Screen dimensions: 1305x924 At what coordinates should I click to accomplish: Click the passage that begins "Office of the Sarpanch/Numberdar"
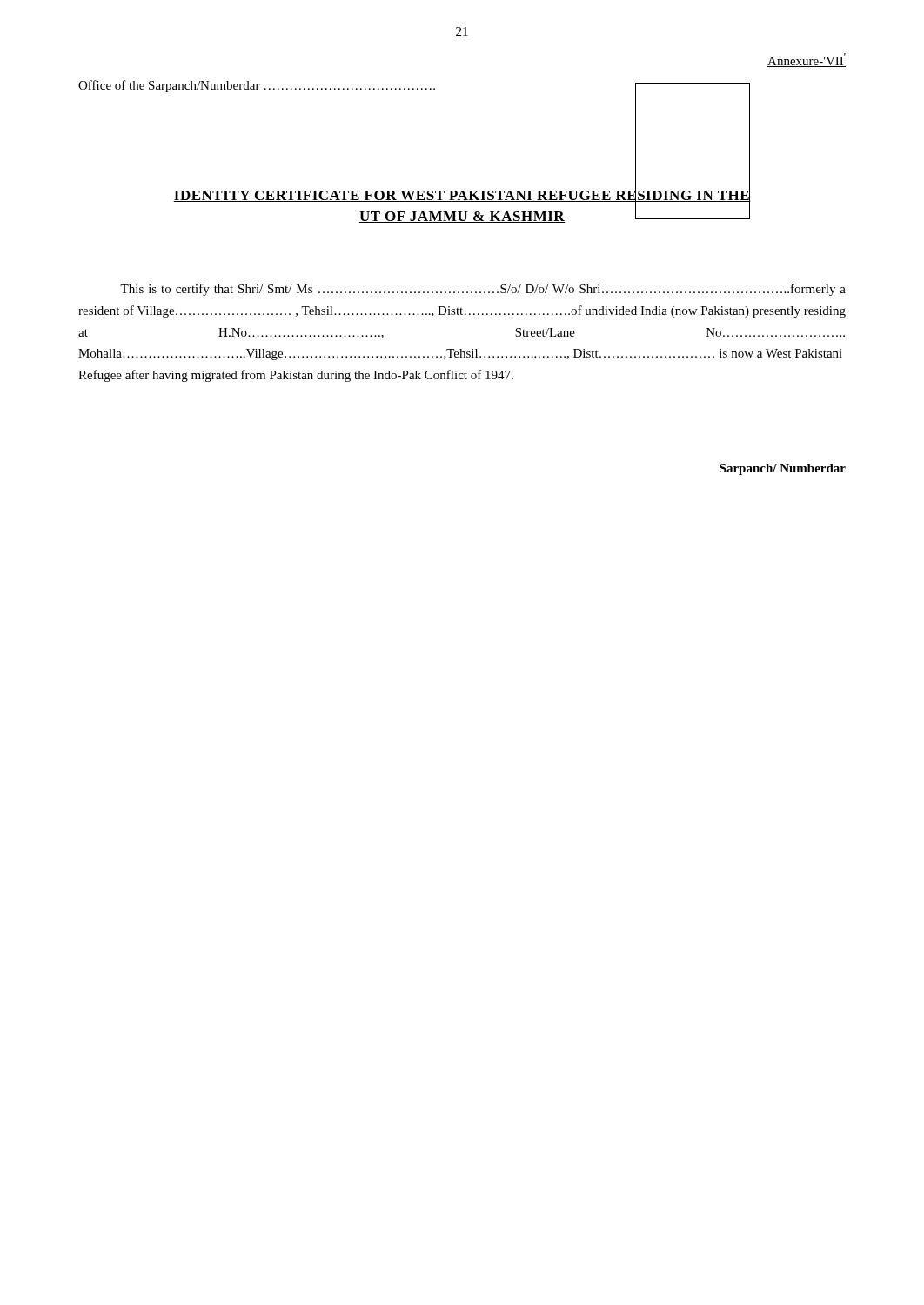(257, 85)
